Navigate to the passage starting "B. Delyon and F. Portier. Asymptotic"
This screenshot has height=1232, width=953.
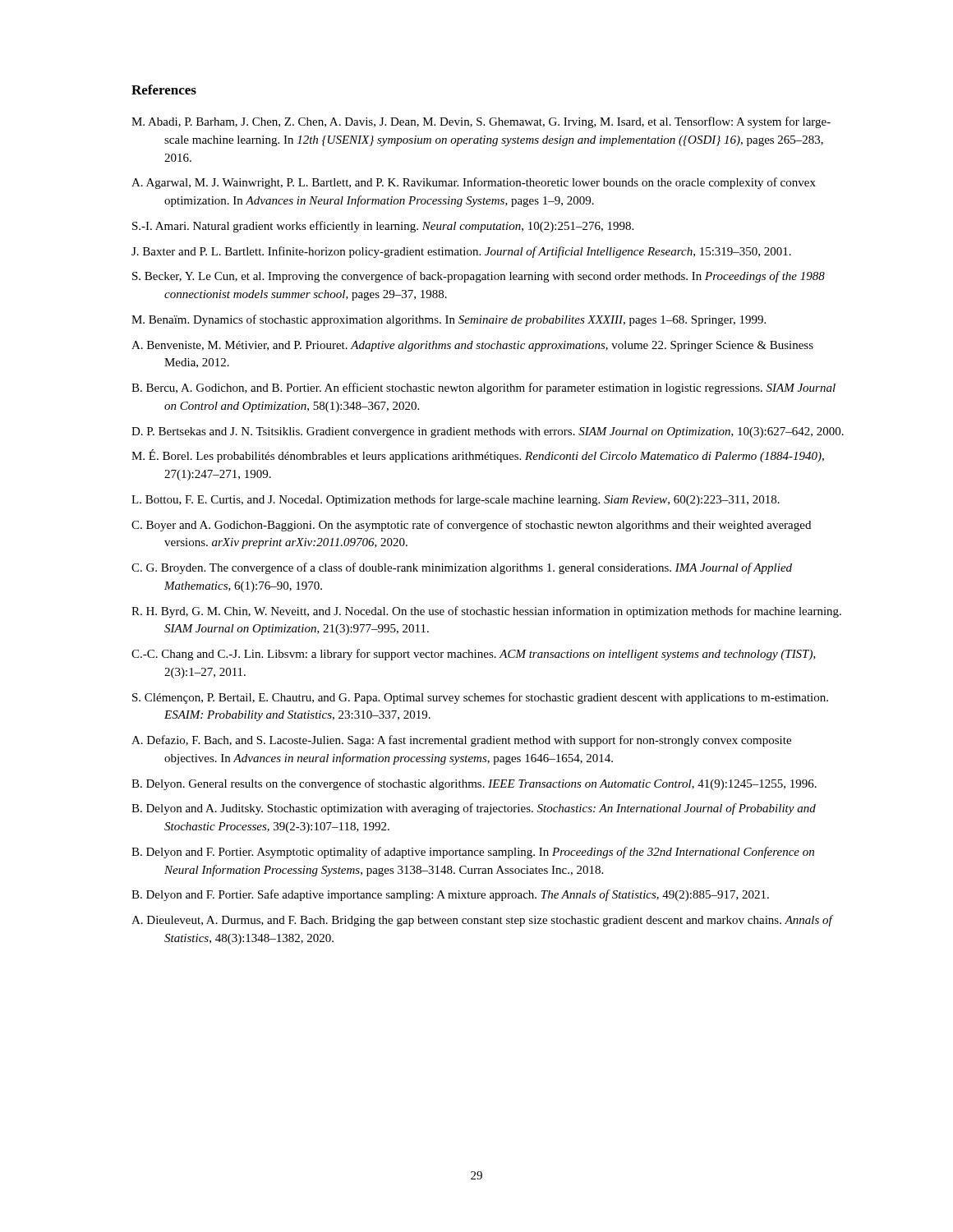point(473,860)
